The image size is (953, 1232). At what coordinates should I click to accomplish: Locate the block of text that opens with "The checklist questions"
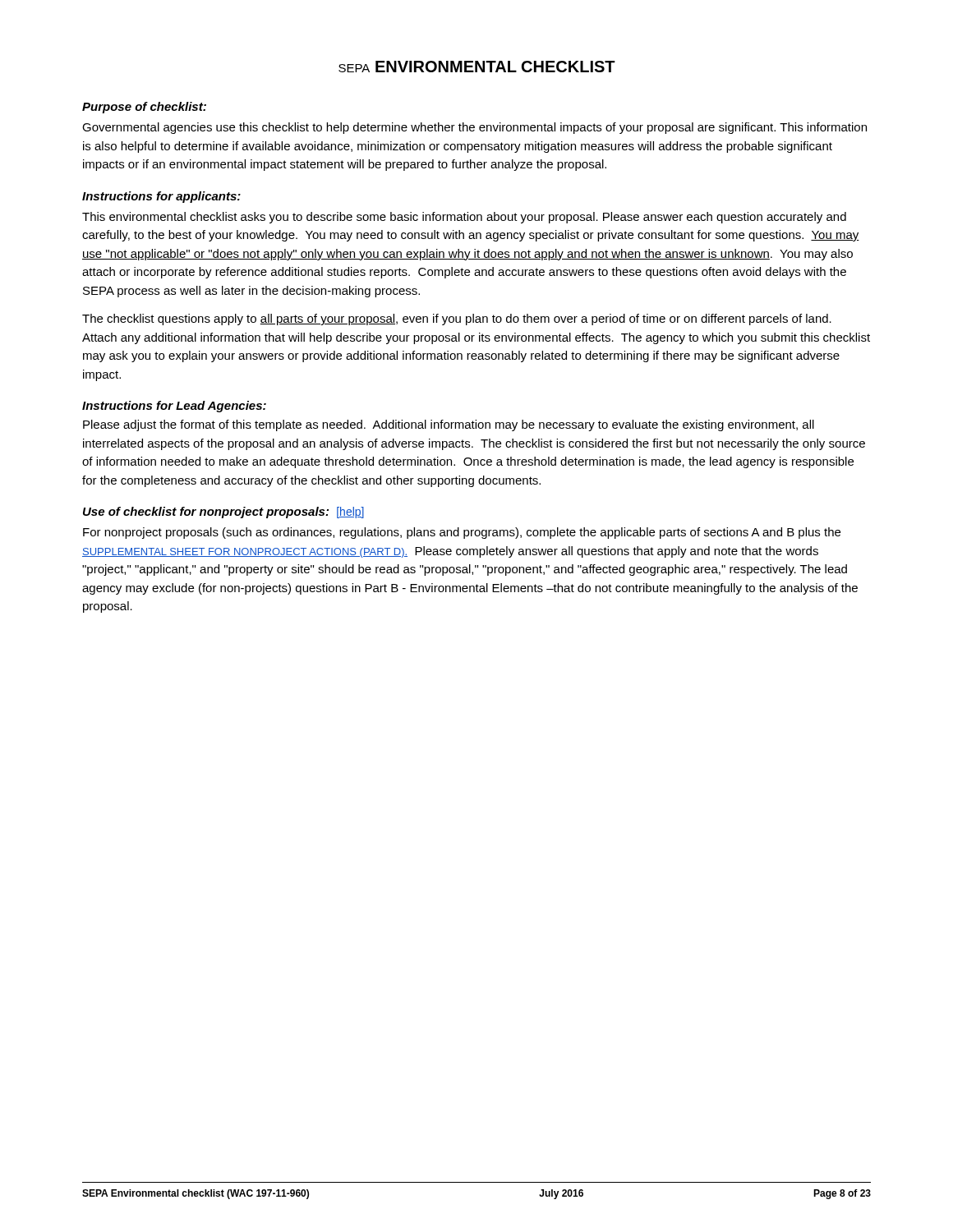click(476, 346)
